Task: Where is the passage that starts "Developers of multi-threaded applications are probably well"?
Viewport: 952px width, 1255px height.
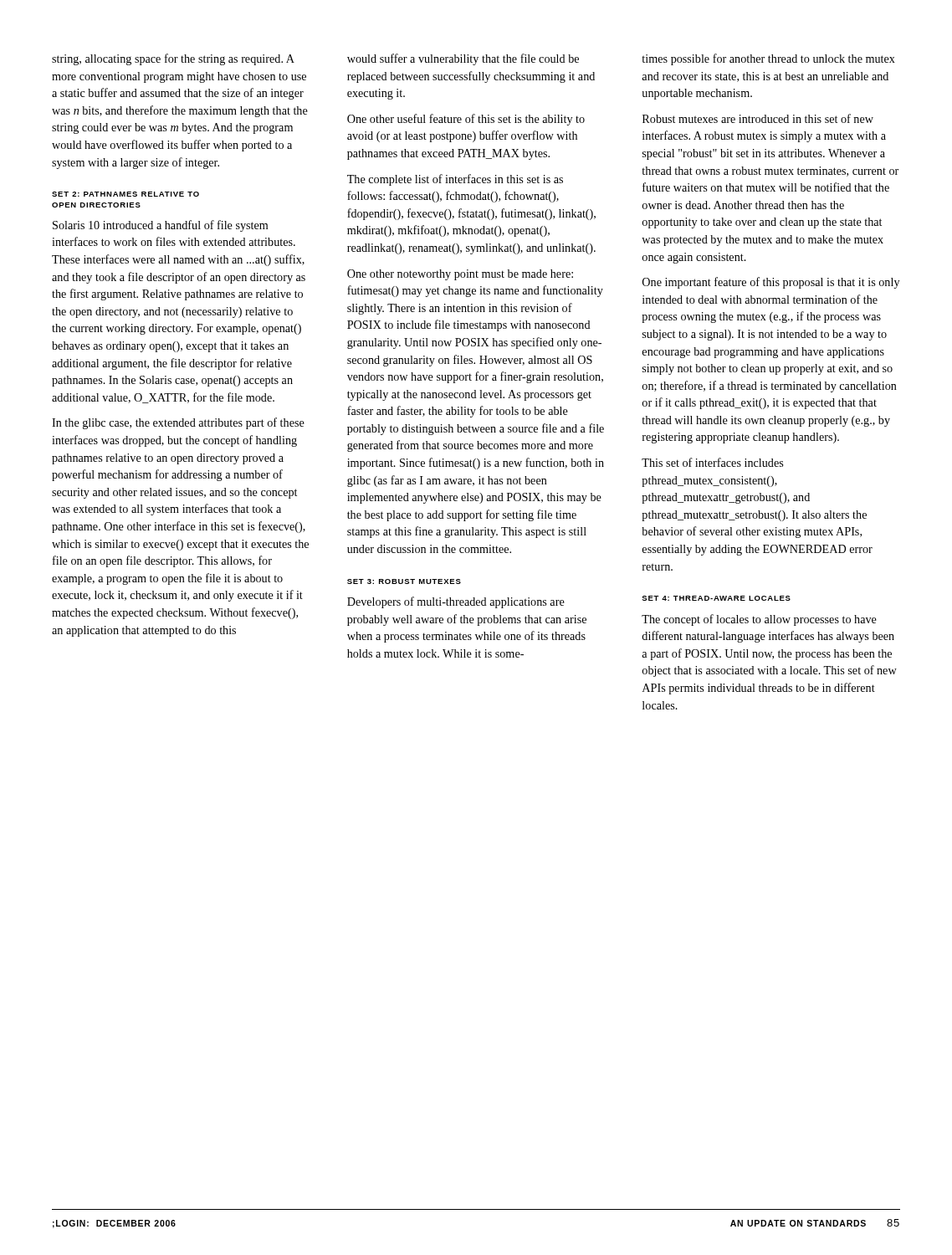Action: point(467,627)
